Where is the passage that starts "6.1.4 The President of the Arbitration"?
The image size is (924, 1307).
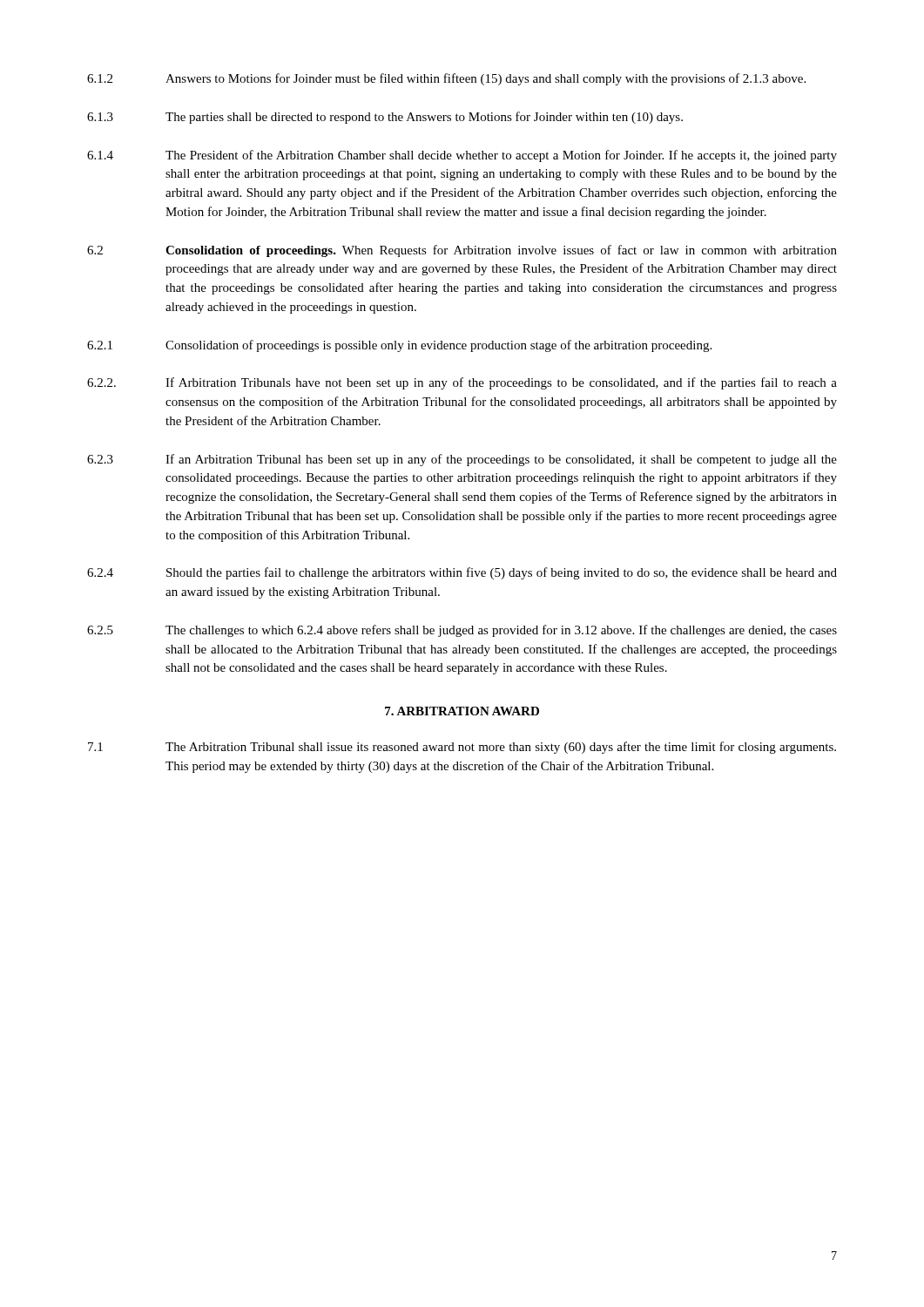click(462, 184)
